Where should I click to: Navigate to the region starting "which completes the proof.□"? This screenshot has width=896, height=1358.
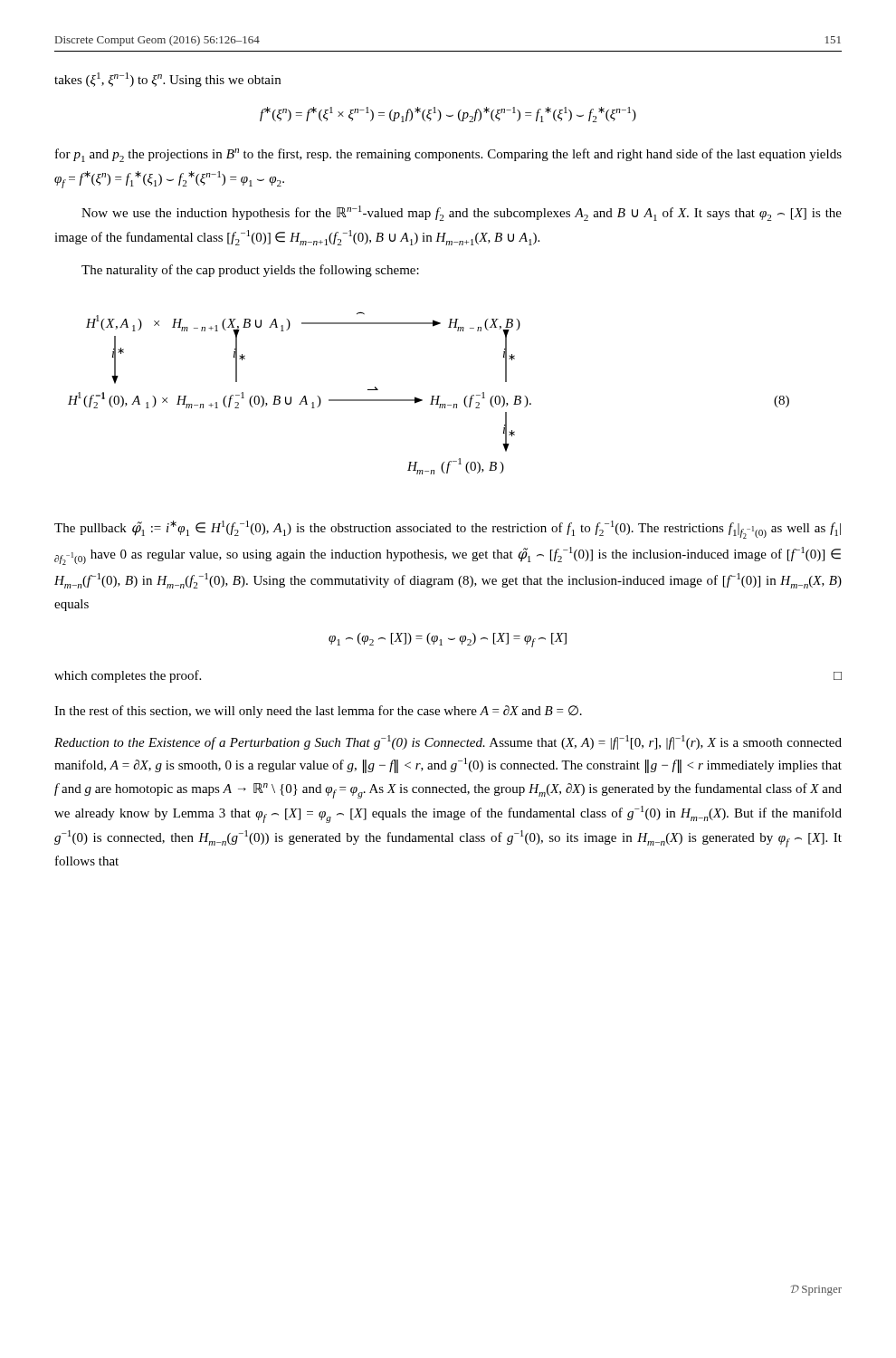(x=125, y=676)
